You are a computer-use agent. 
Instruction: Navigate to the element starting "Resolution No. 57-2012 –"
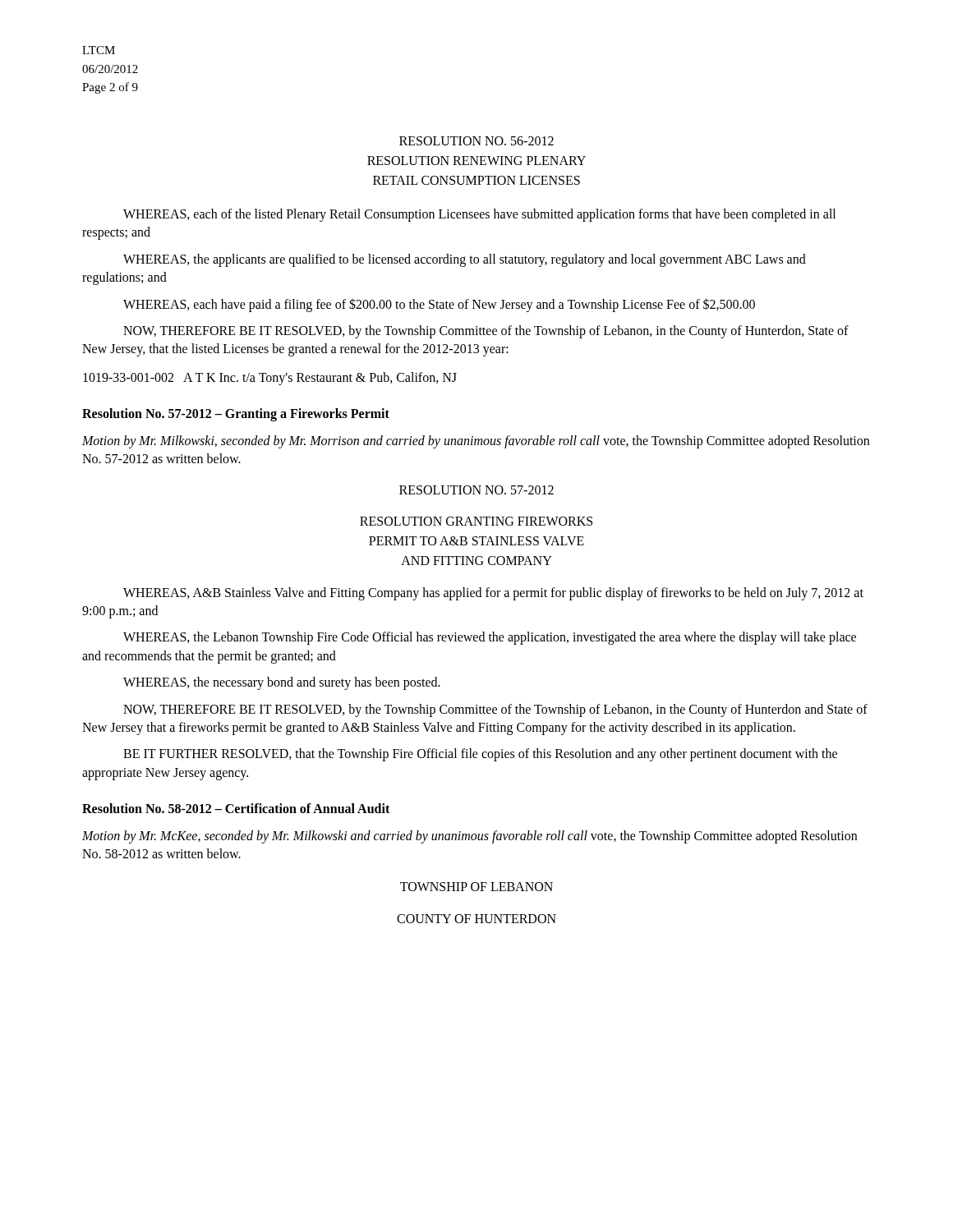[x=236, y=414]
